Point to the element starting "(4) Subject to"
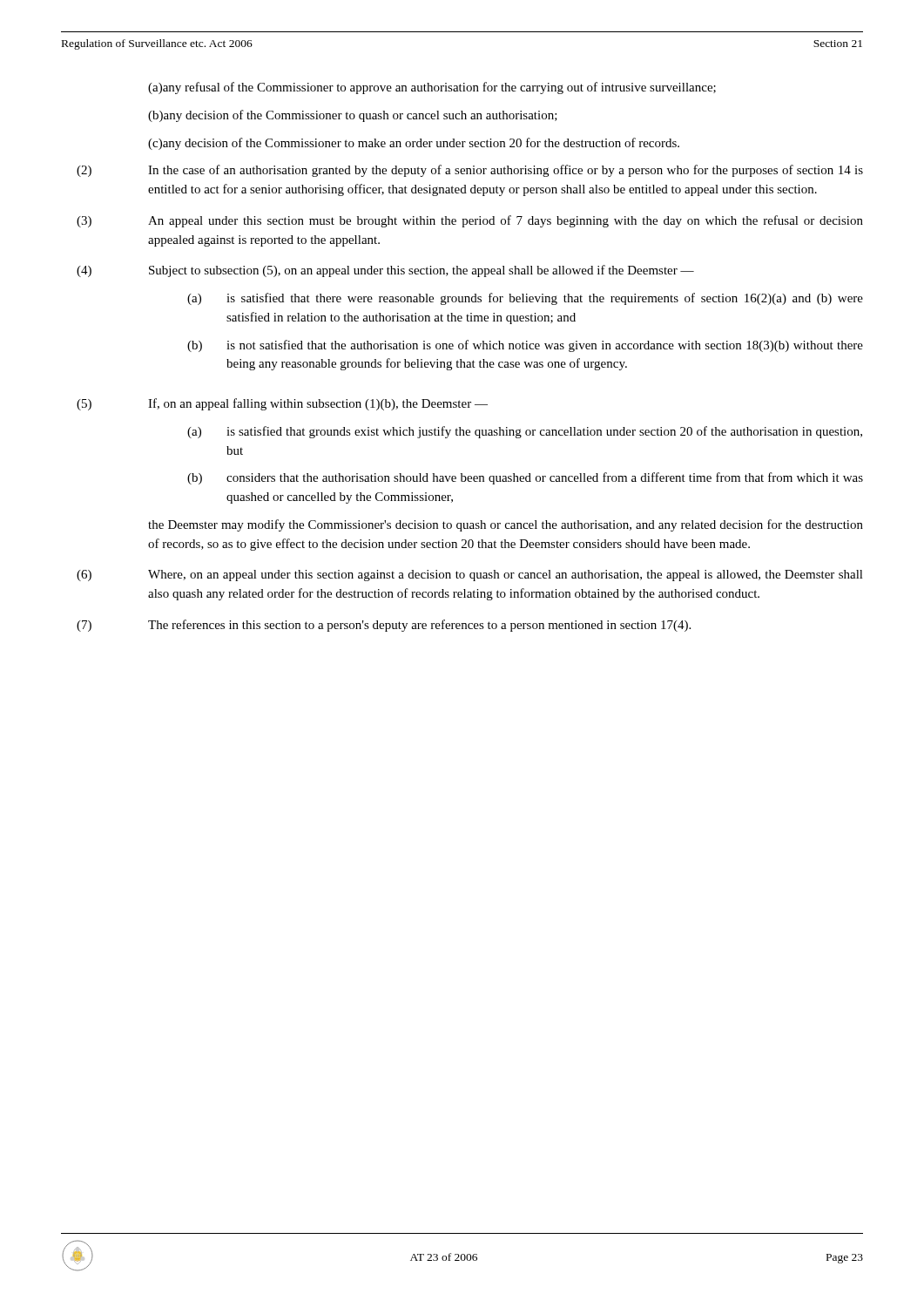The image size is (924, 1307). click(x=462, y=322)
